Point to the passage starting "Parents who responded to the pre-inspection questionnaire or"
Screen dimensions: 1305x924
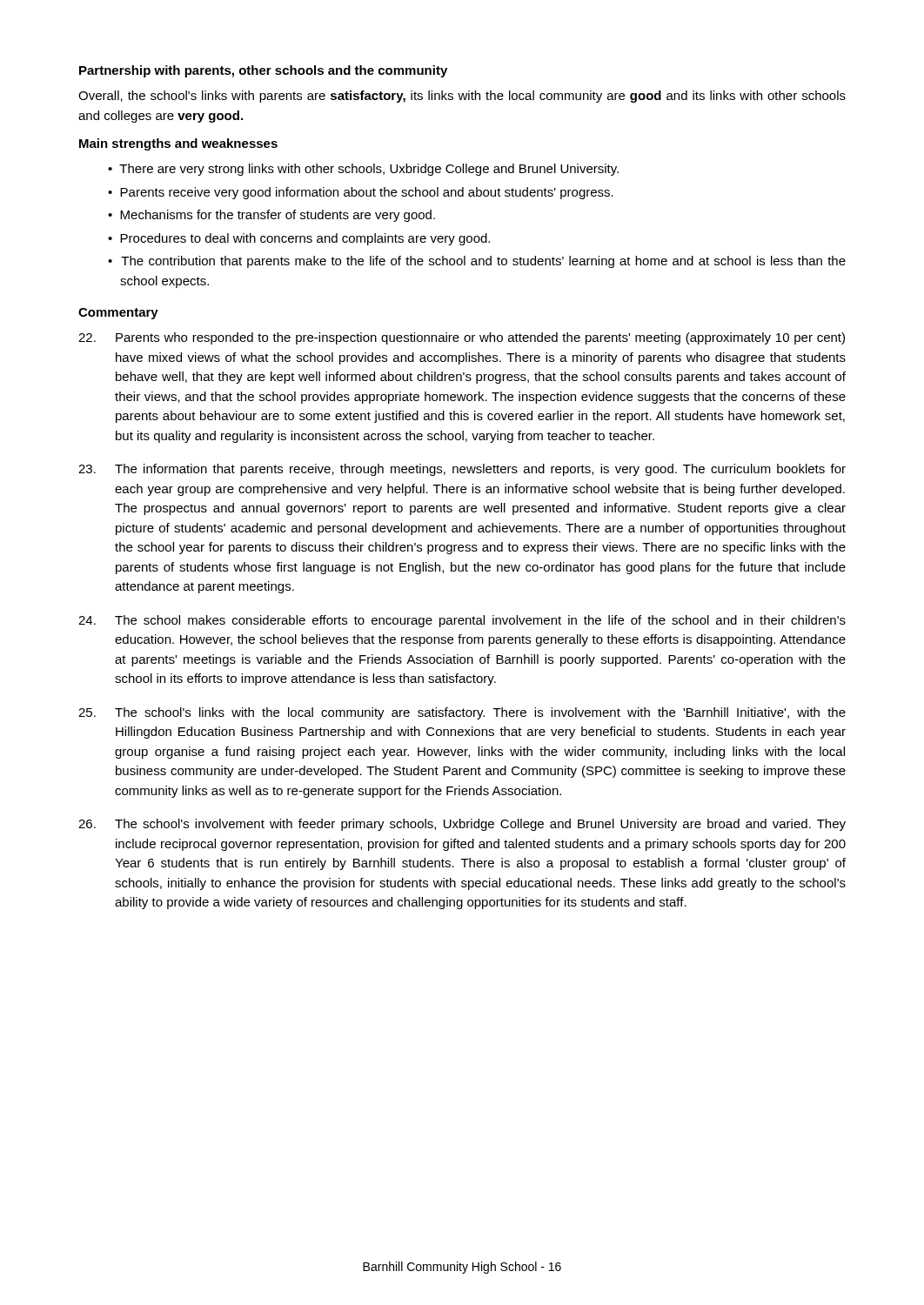(462, 387)
